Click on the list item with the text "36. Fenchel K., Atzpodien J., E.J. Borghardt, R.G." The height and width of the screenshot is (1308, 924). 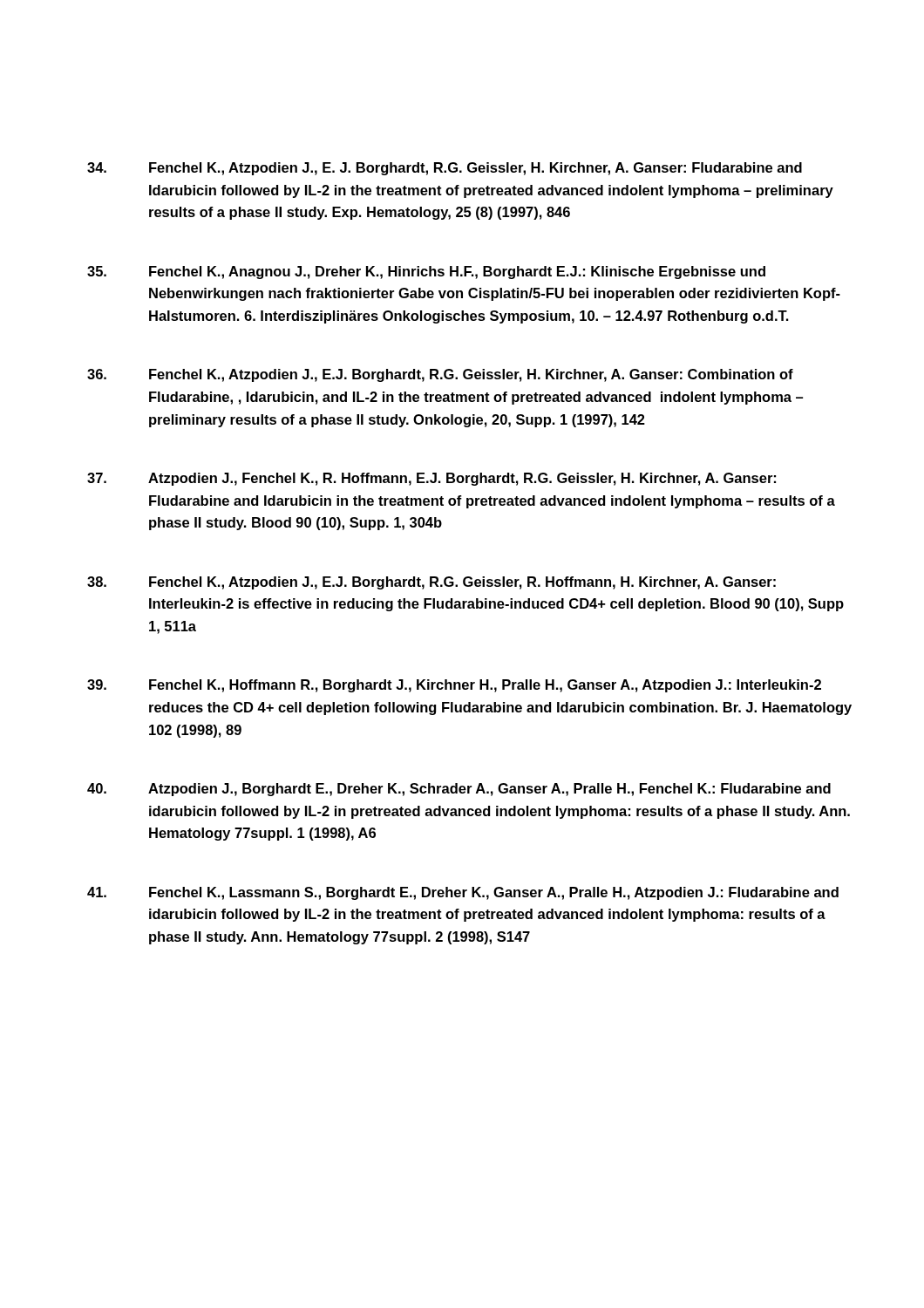point(471,397)
